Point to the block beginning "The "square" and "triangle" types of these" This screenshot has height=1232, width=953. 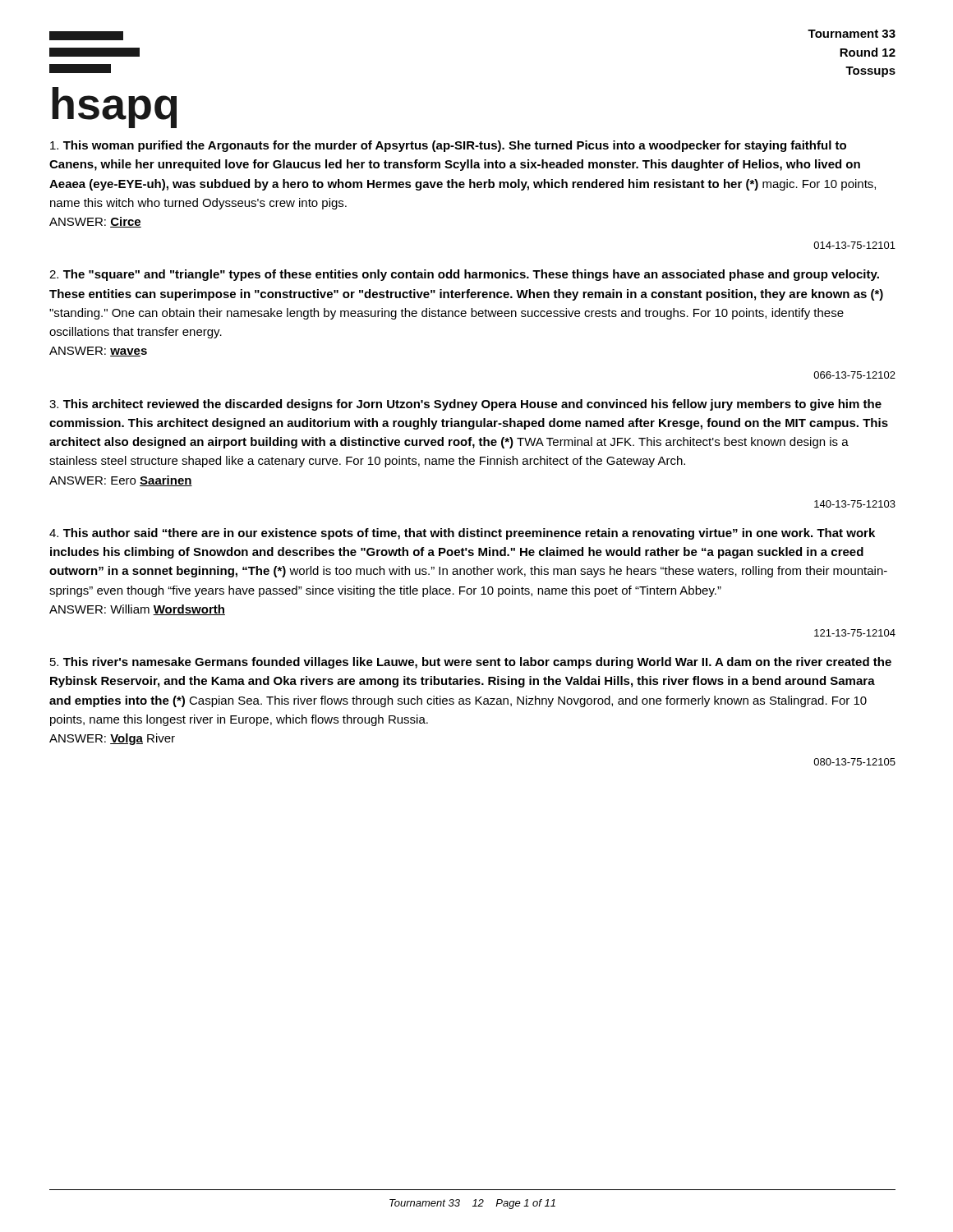coord(472,312)
